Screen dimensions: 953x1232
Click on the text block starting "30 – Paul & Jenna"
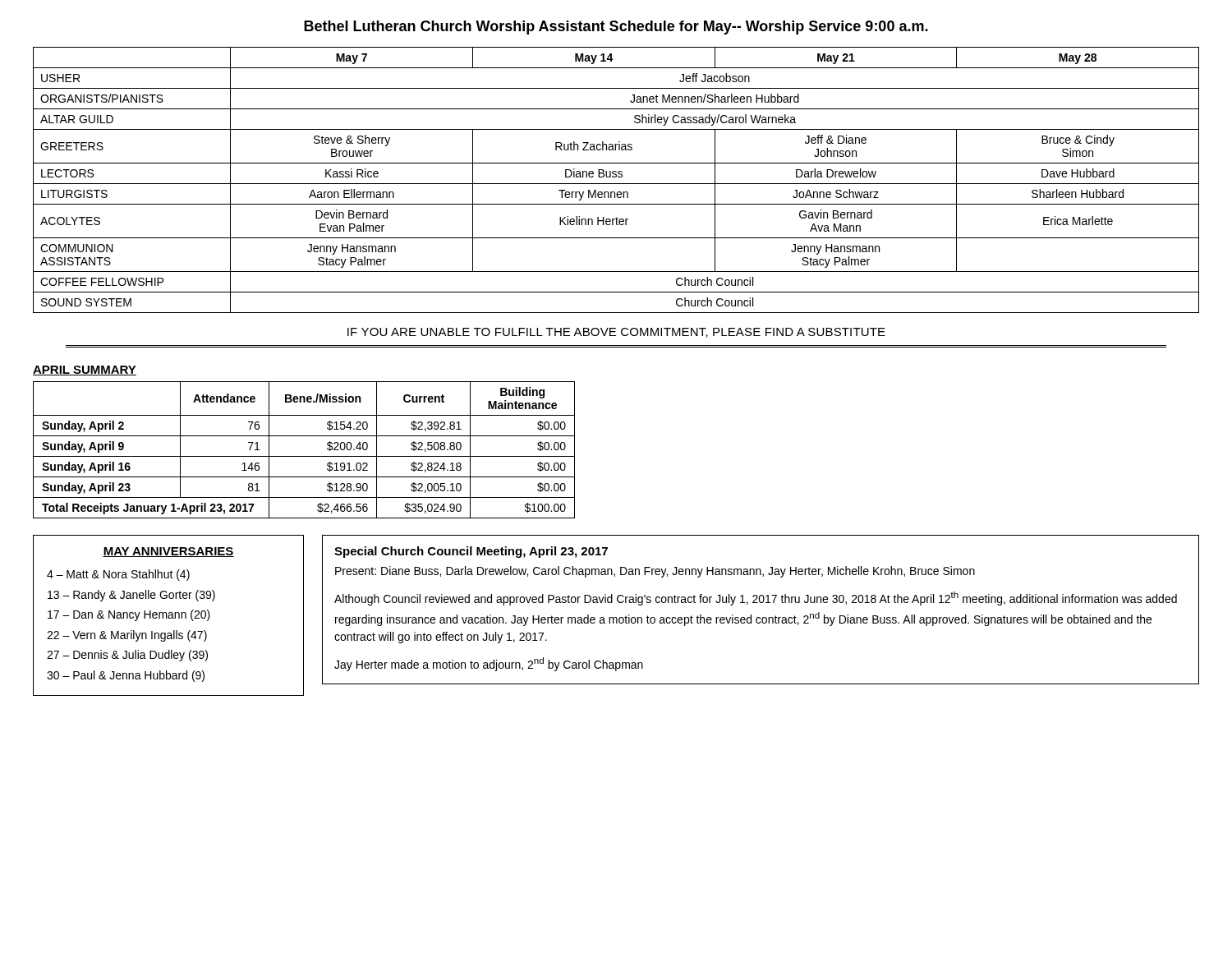[126, 675]
